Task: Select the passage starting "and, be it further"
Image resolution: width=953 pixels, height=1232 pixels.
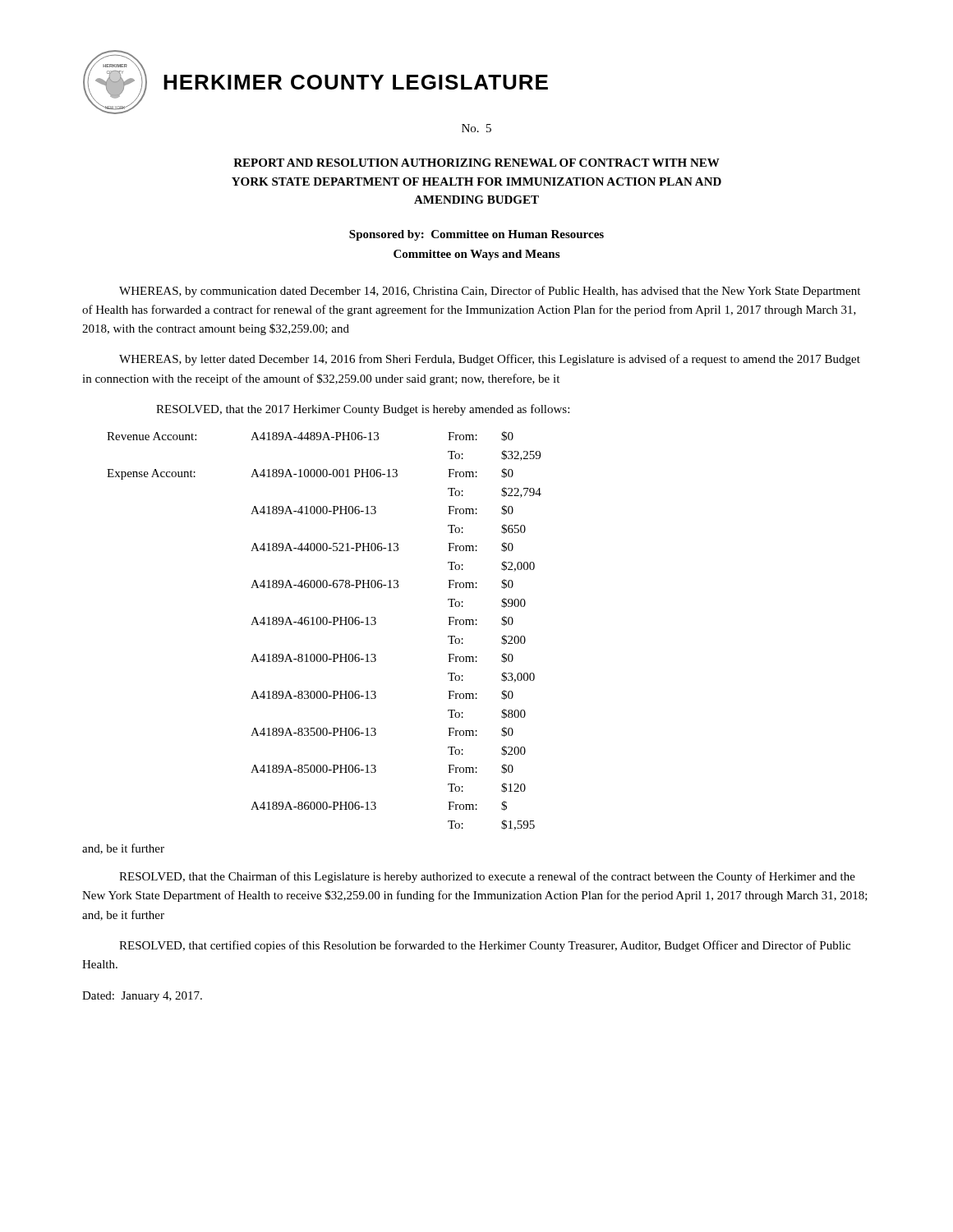Action: (123, 848)
